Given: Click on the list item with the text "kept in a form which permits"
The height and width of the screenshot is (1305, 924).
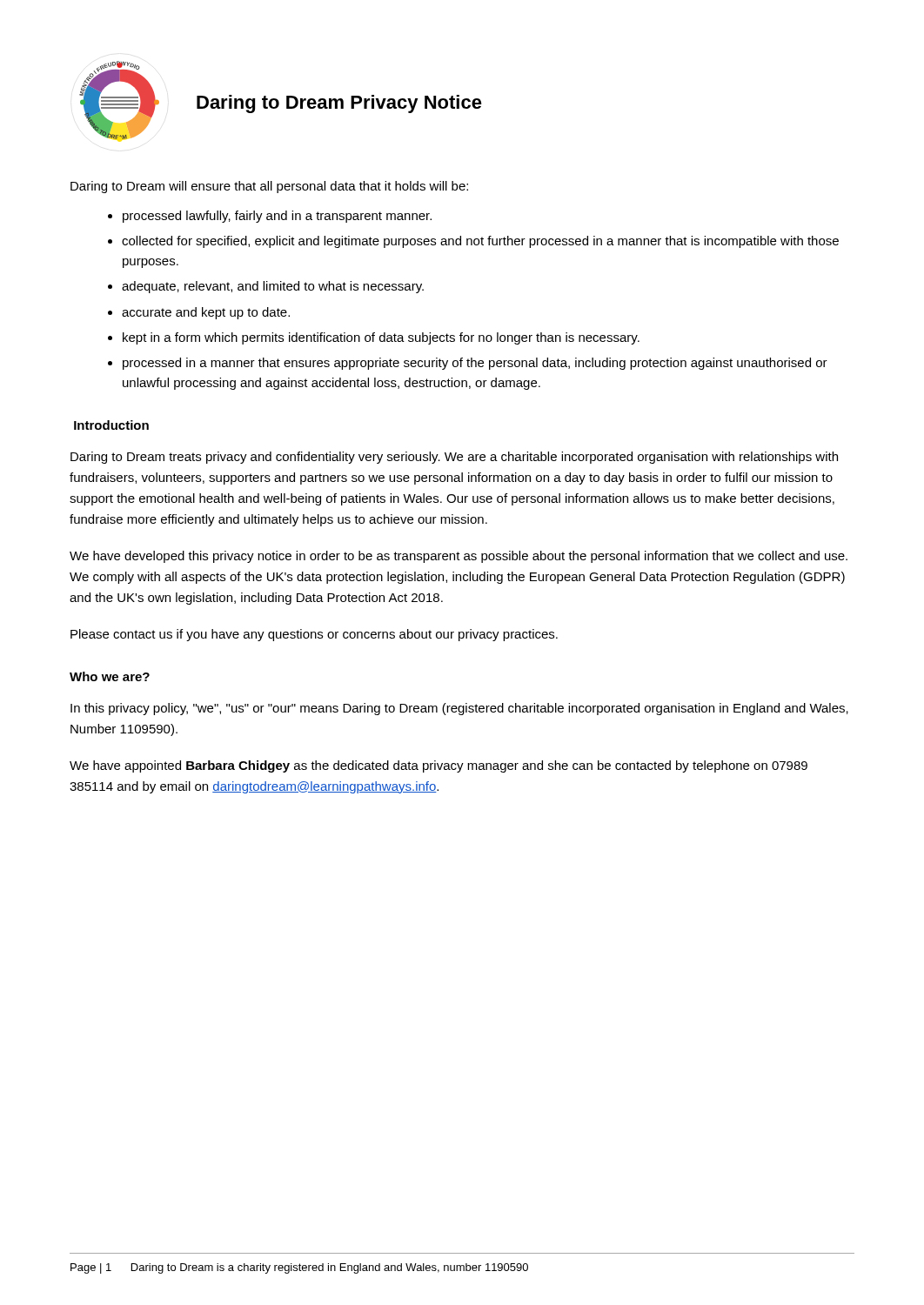Looking at the screenshot, I should (x=381, y=337).
